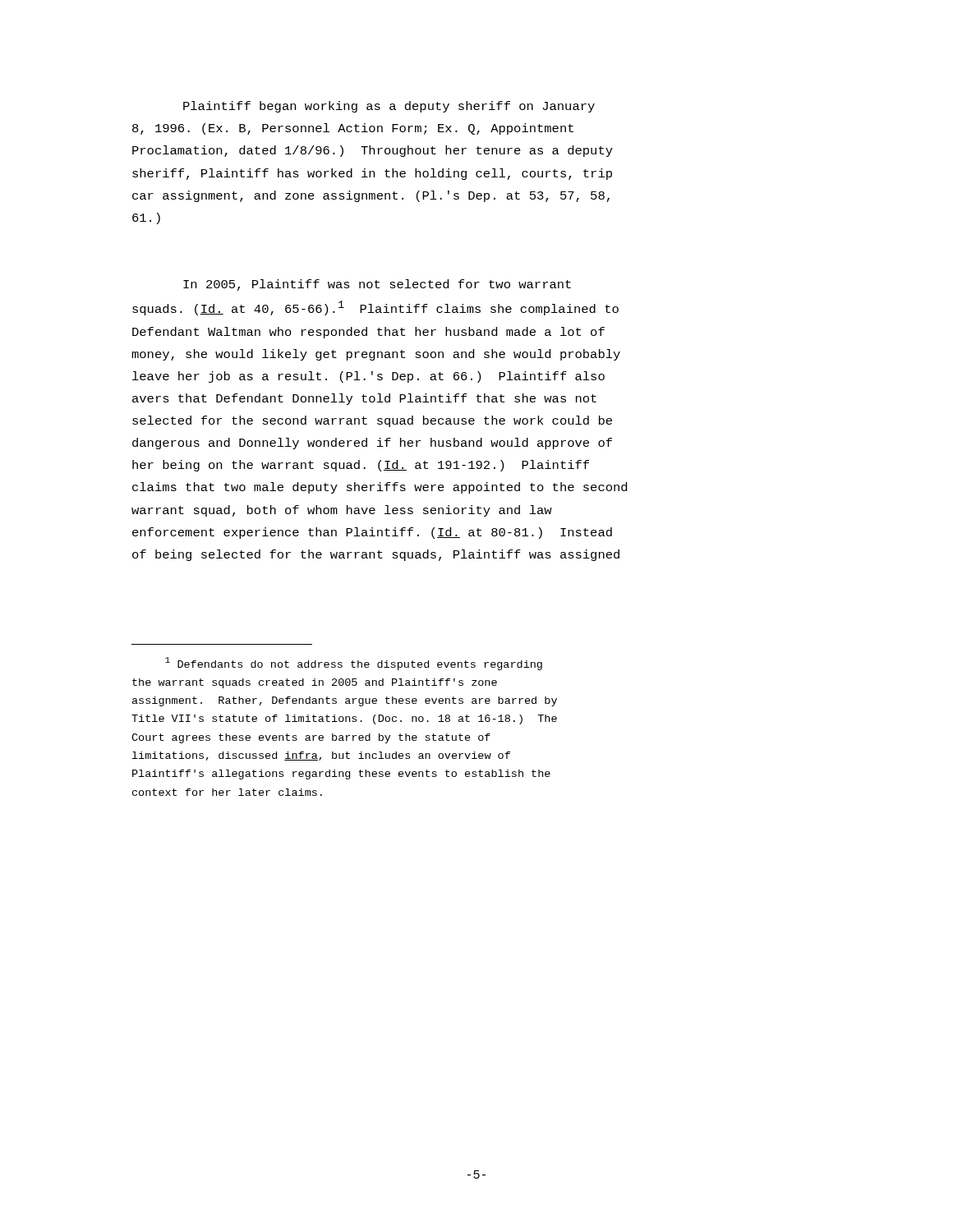
Task: Navigate to the region starting "1 Defendants do not address"
Action: 344,727
